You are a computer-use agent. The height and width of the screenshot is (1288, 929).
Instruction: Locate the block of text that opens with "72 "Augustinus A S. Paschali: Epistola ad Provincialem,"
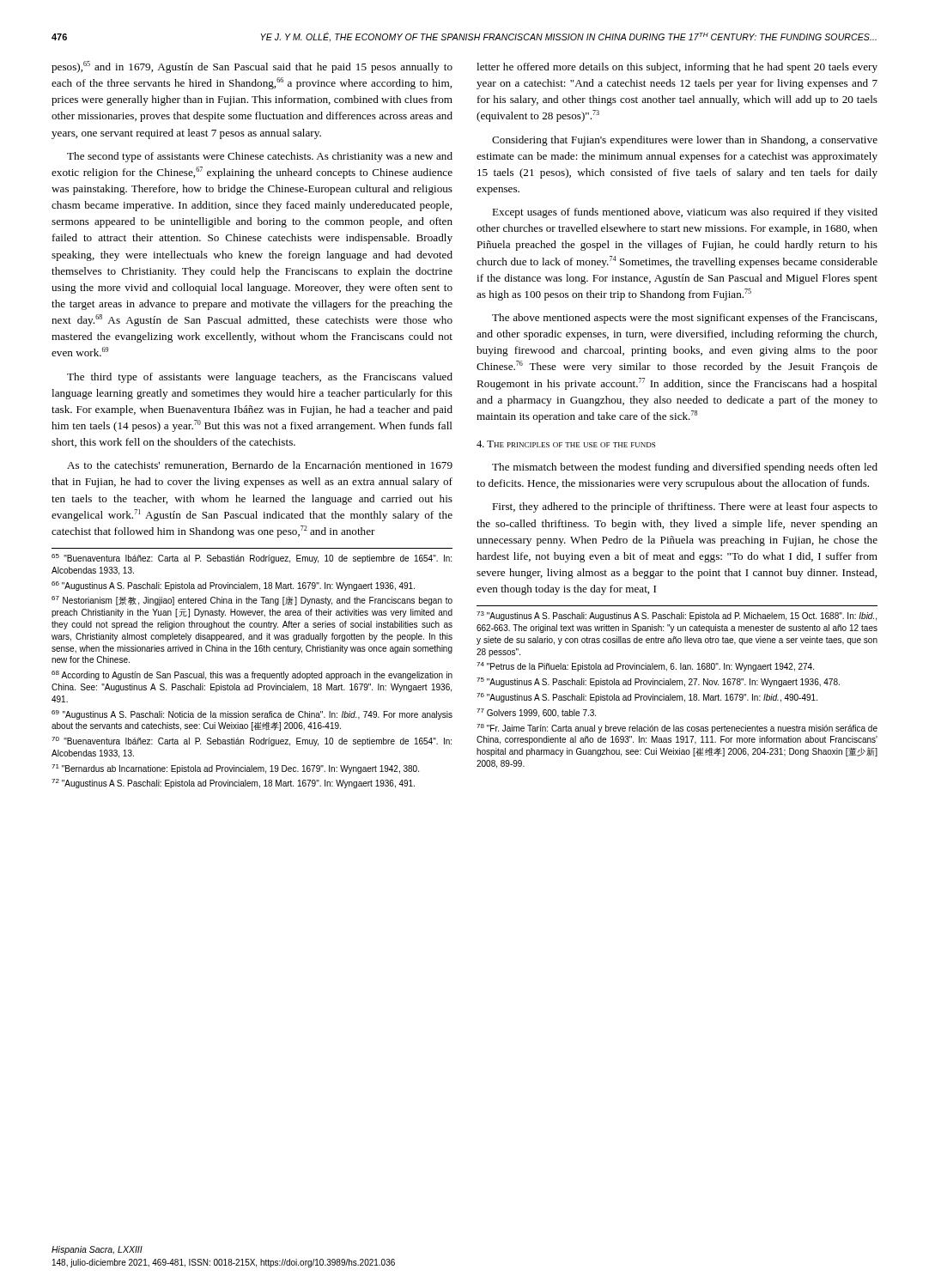click(234, 783)
